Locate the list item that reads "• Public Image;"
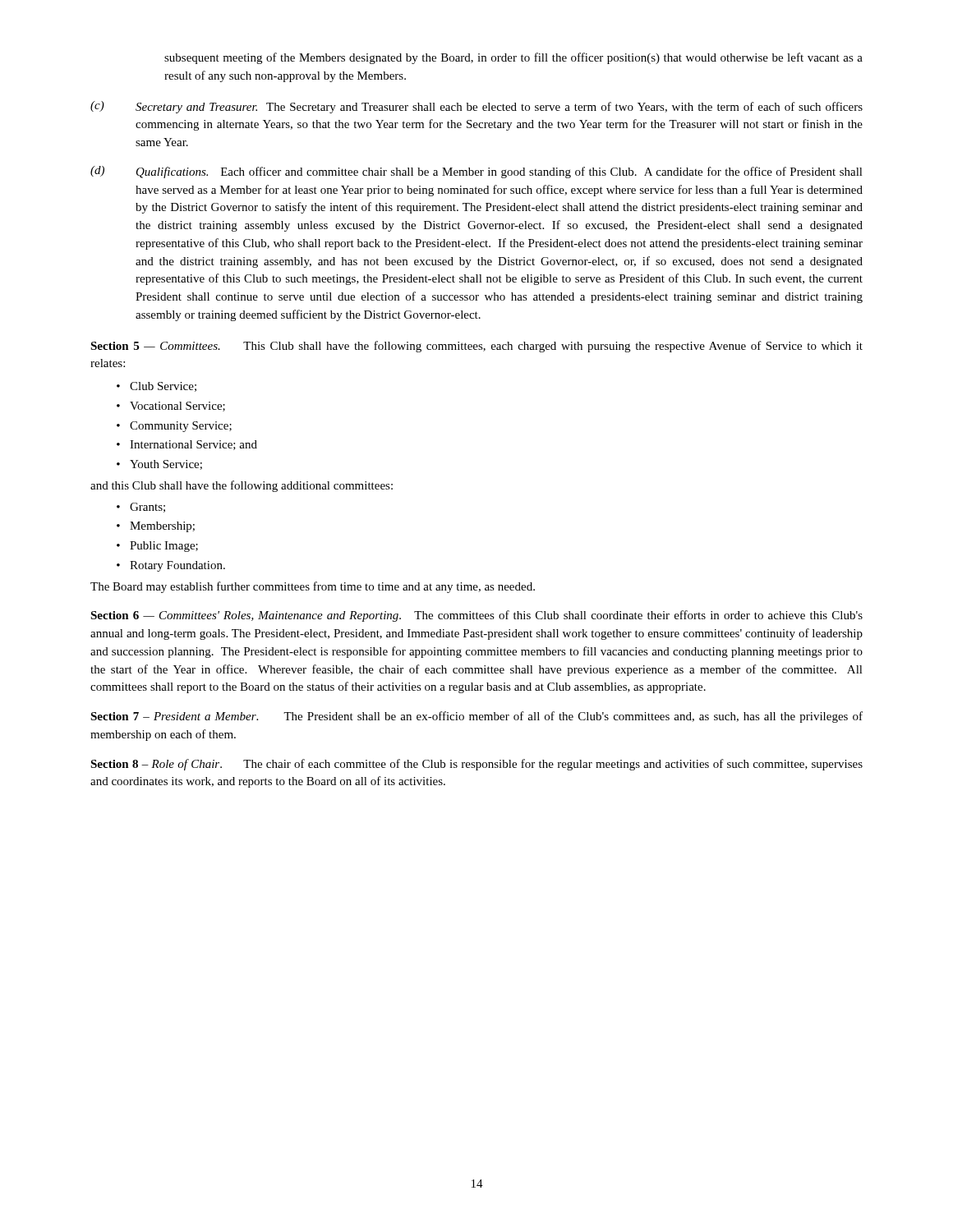 coord(157,547)
